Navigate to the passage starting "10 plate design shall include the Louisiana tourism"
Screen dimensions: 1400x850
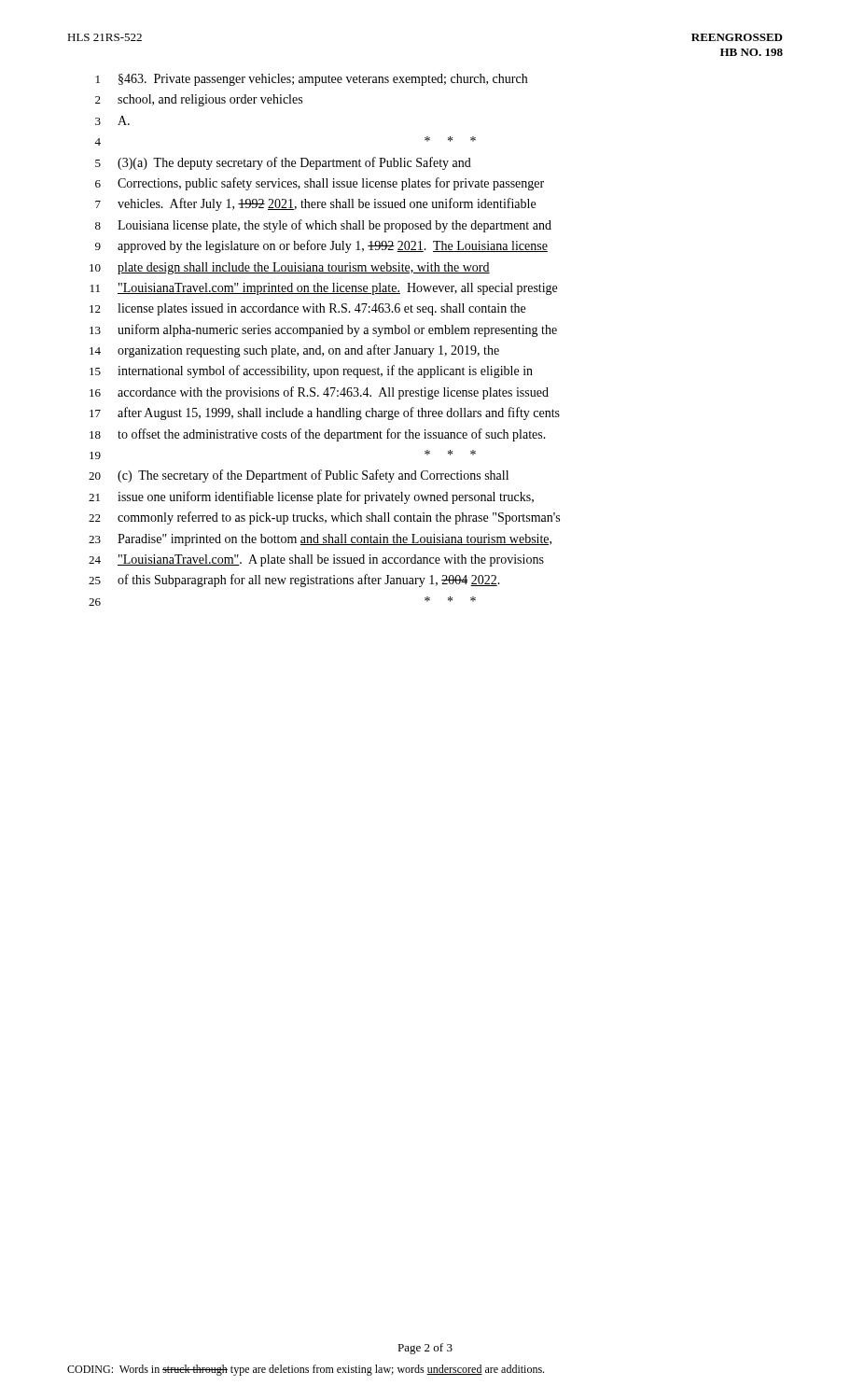pos(425,268)
